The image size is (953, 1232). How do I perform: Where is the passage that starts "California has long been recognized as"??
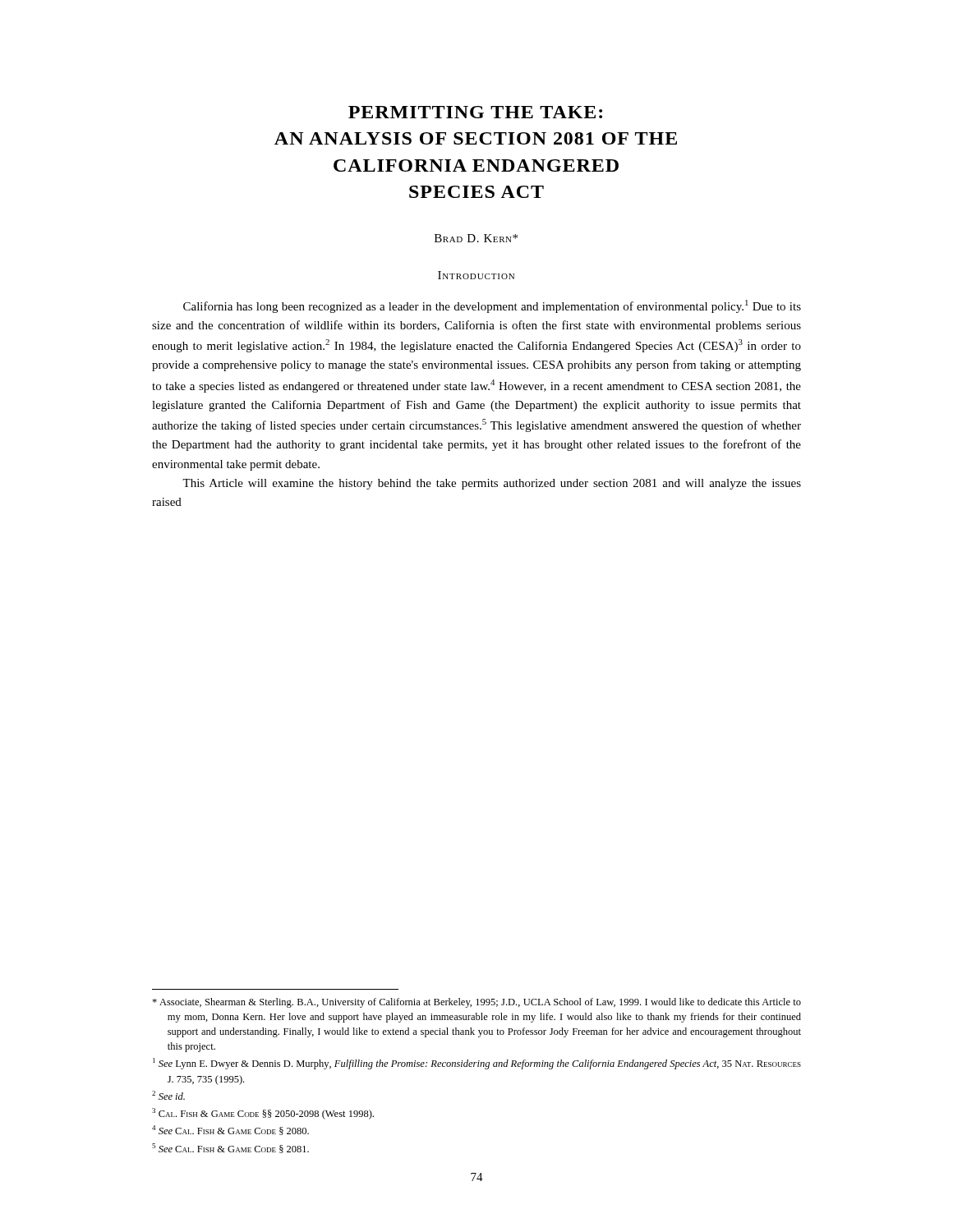(x=476, y=384)
